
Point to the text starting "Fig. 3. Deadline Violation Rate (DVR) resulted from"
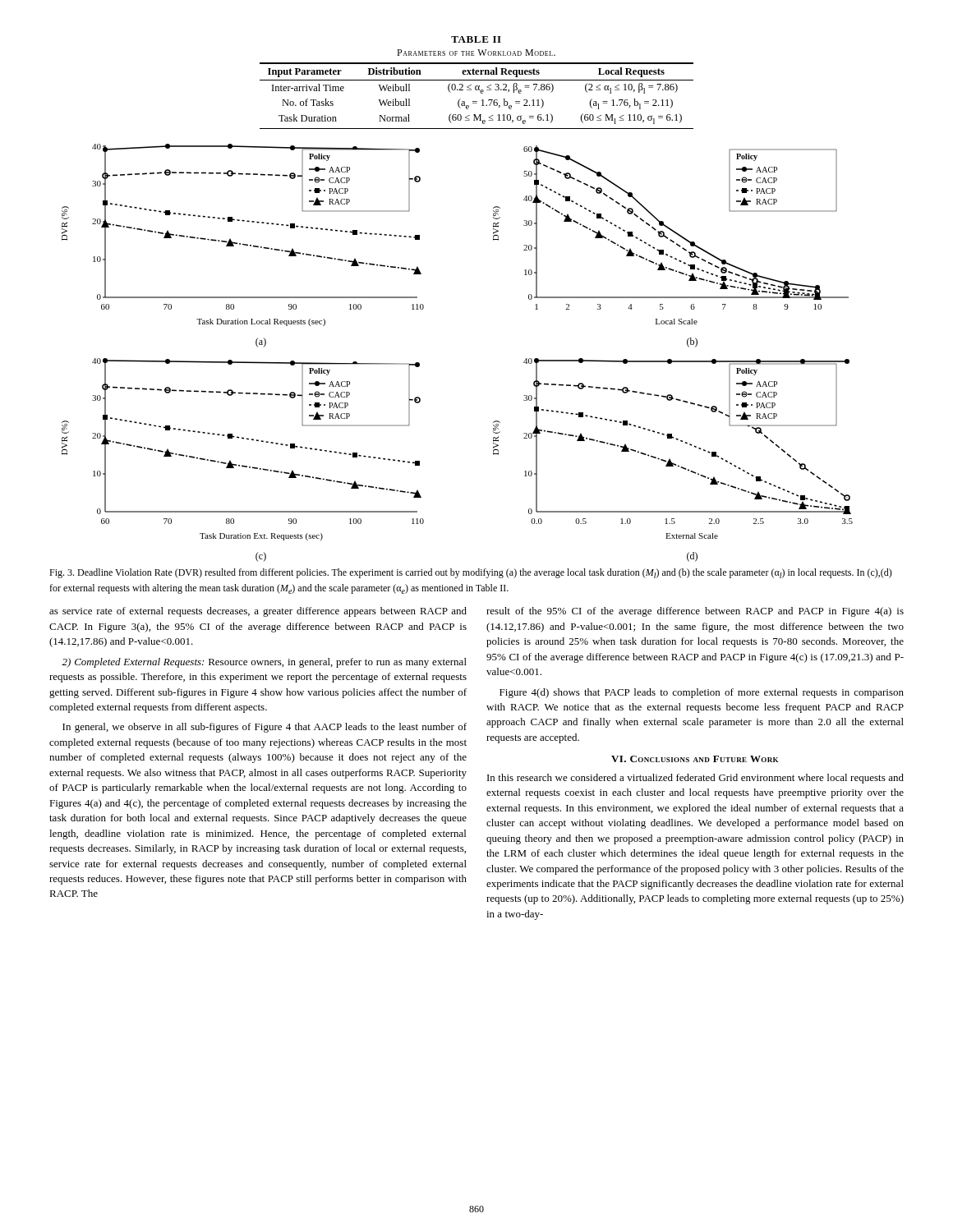pyautogui.click(x=471, y=581)
